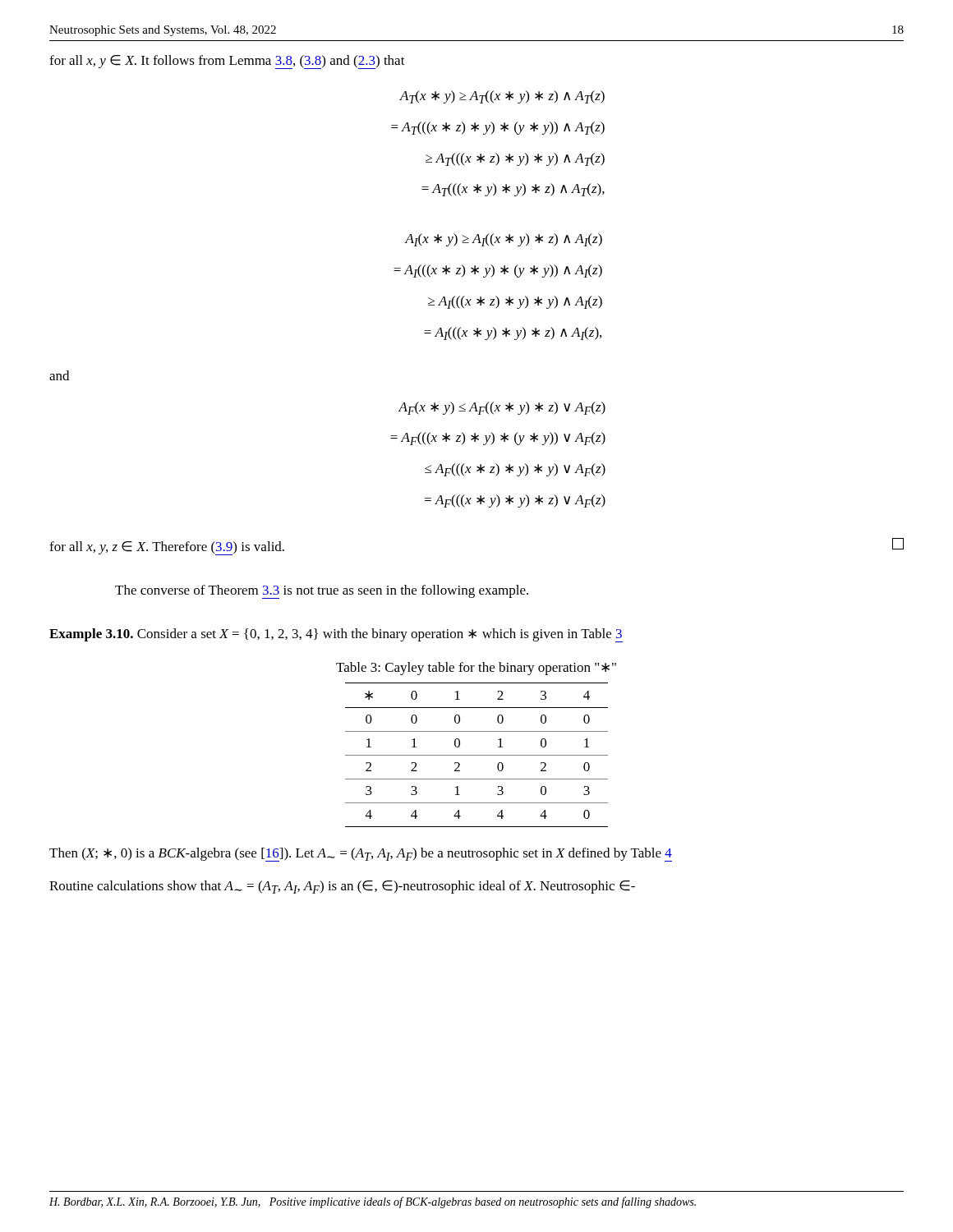Locate the table with the text "∗ 0 1 2"
This screenshot has height=1232, width=953.
(x=476, y=743)
